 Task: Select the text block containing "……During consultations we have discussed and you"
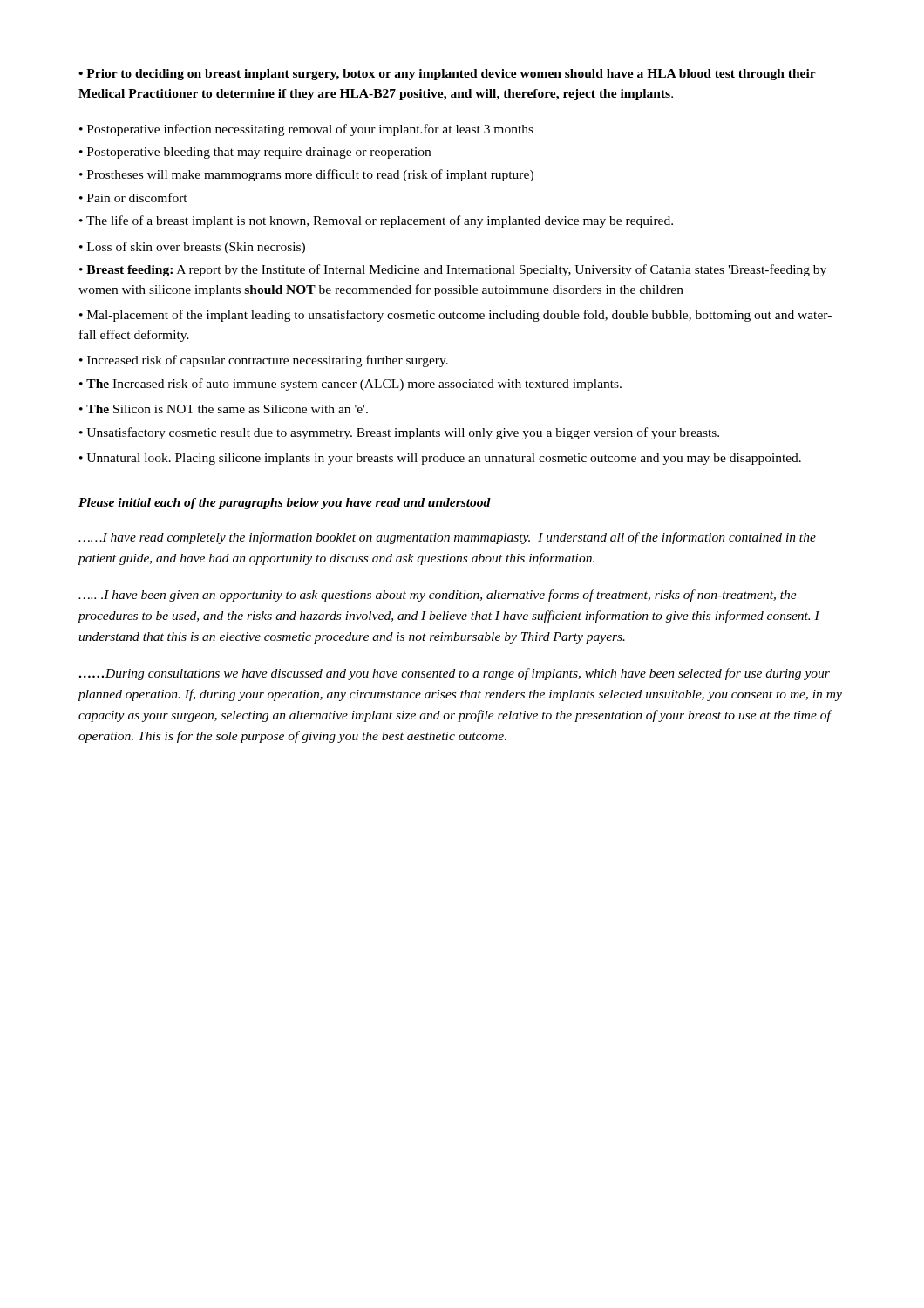(x=460, y=704)
